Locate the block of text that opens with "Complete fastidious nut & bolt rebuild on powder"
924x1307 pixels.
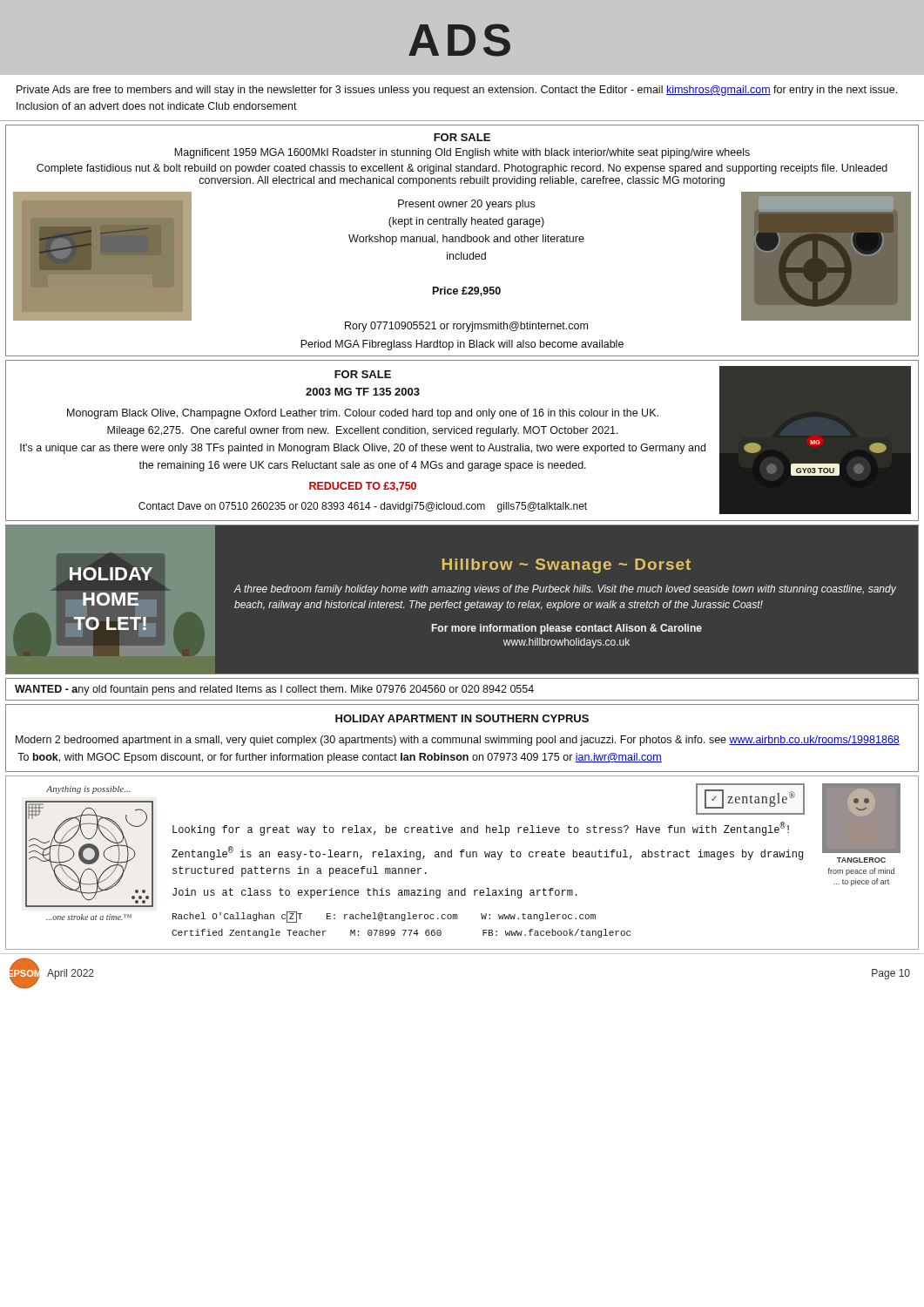click(462, 174)
